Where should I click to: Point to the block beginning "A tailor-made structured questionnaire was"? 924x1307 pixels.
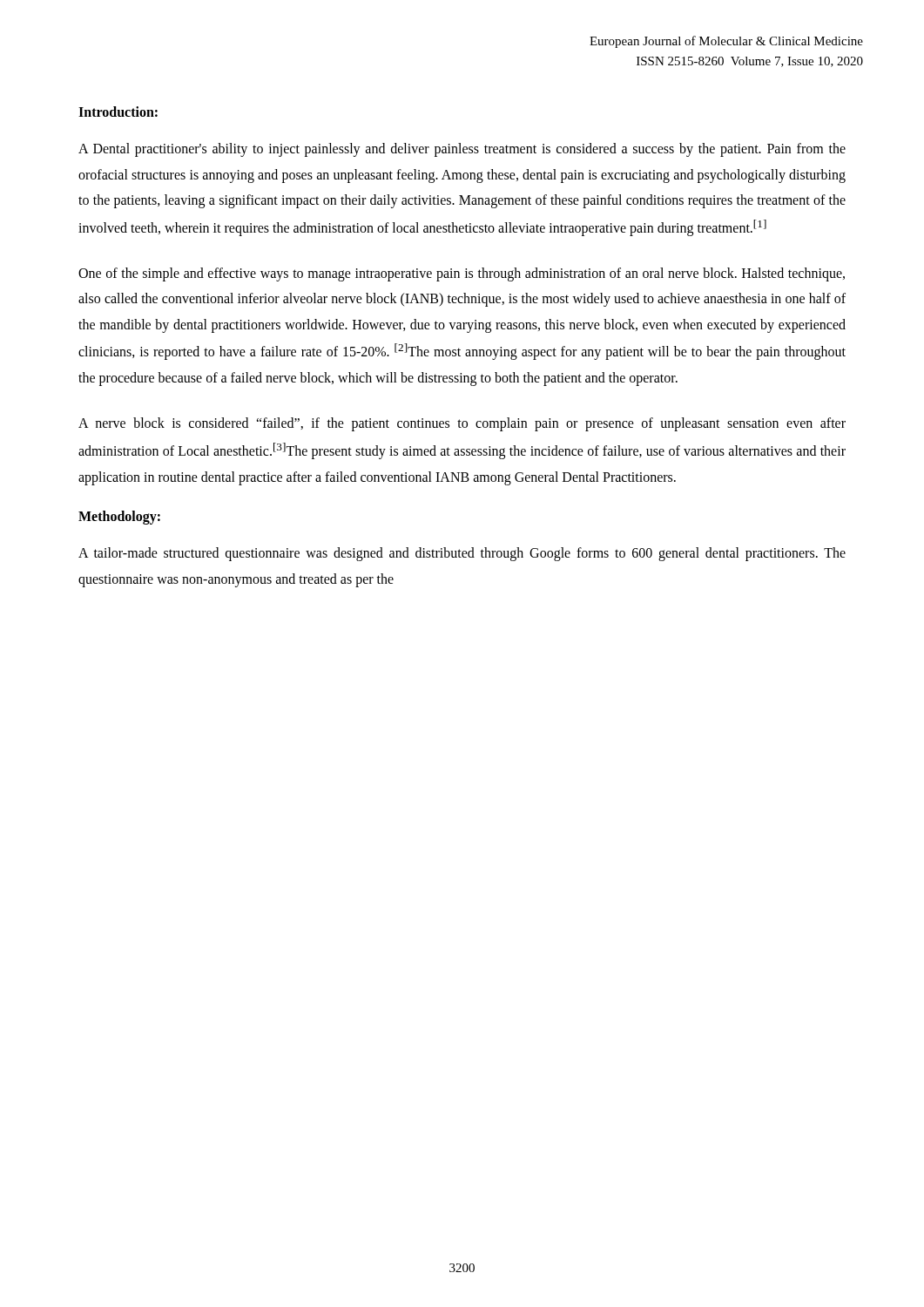(x=462, y=566)
